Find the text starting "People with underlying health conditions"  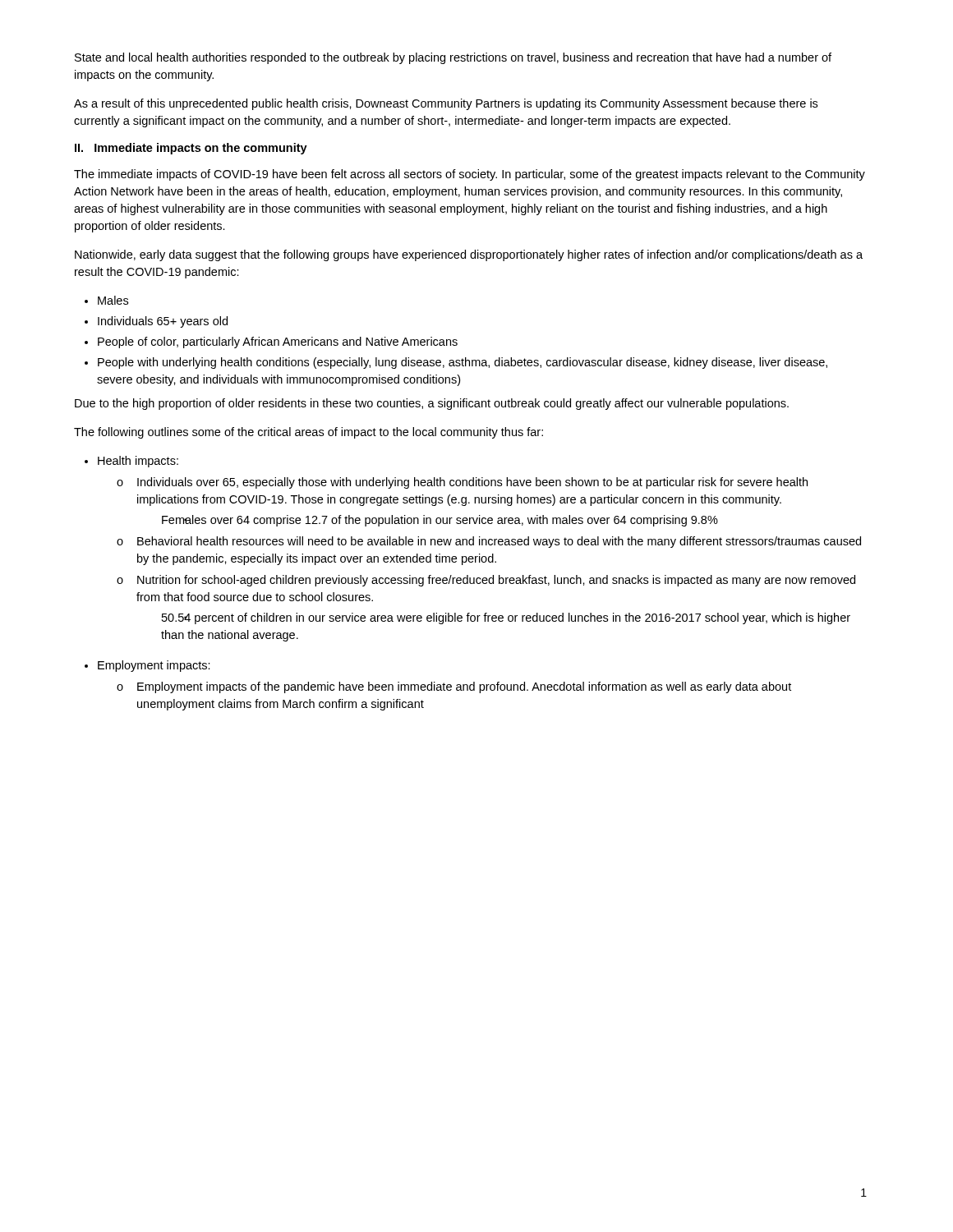[x=463, y=371]
